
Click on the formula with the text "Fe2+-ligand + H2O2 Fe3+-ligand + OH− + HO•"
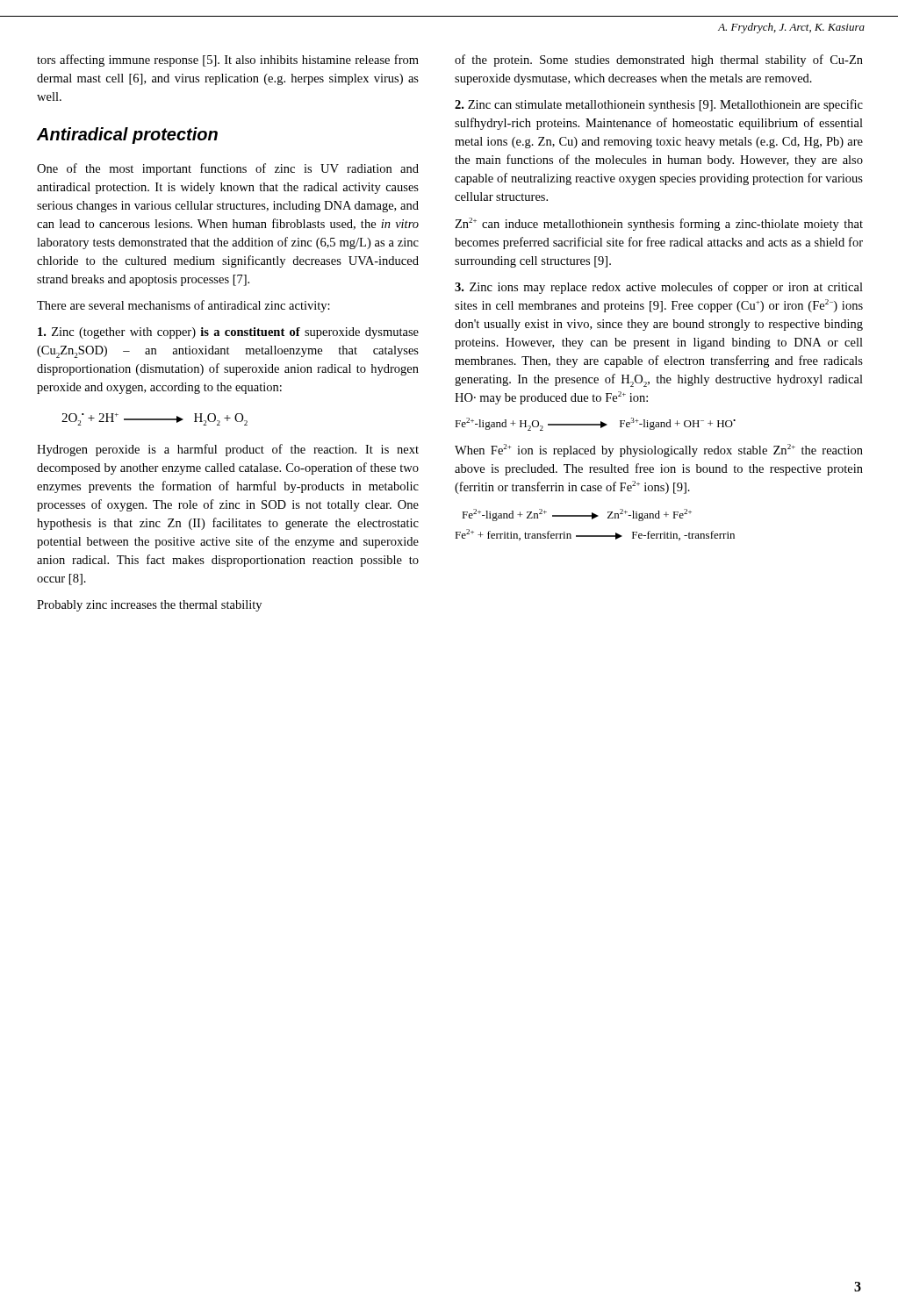[x=595, y=424]
